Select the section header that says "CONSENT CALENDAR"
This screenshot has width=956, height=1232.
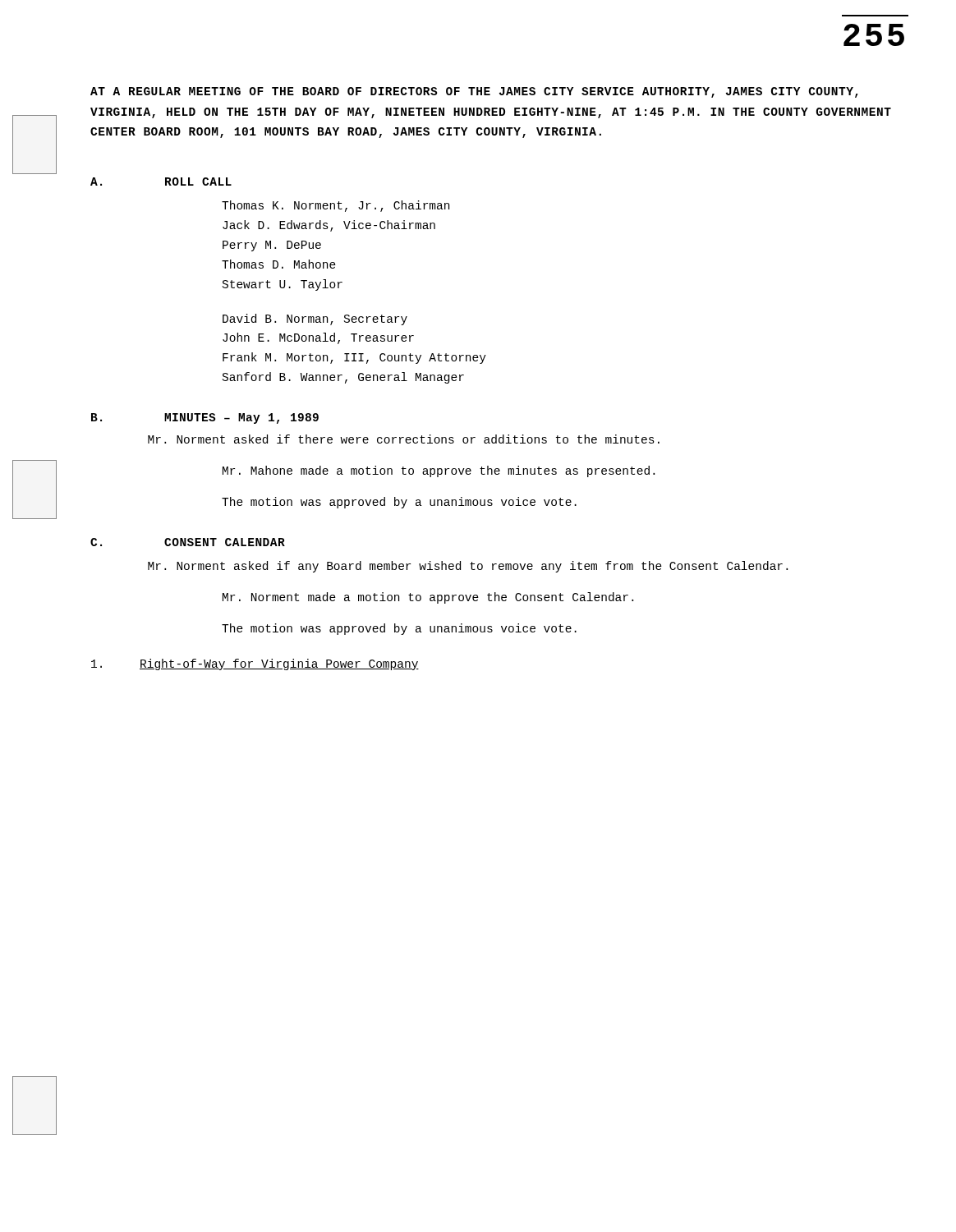point(225,543)
